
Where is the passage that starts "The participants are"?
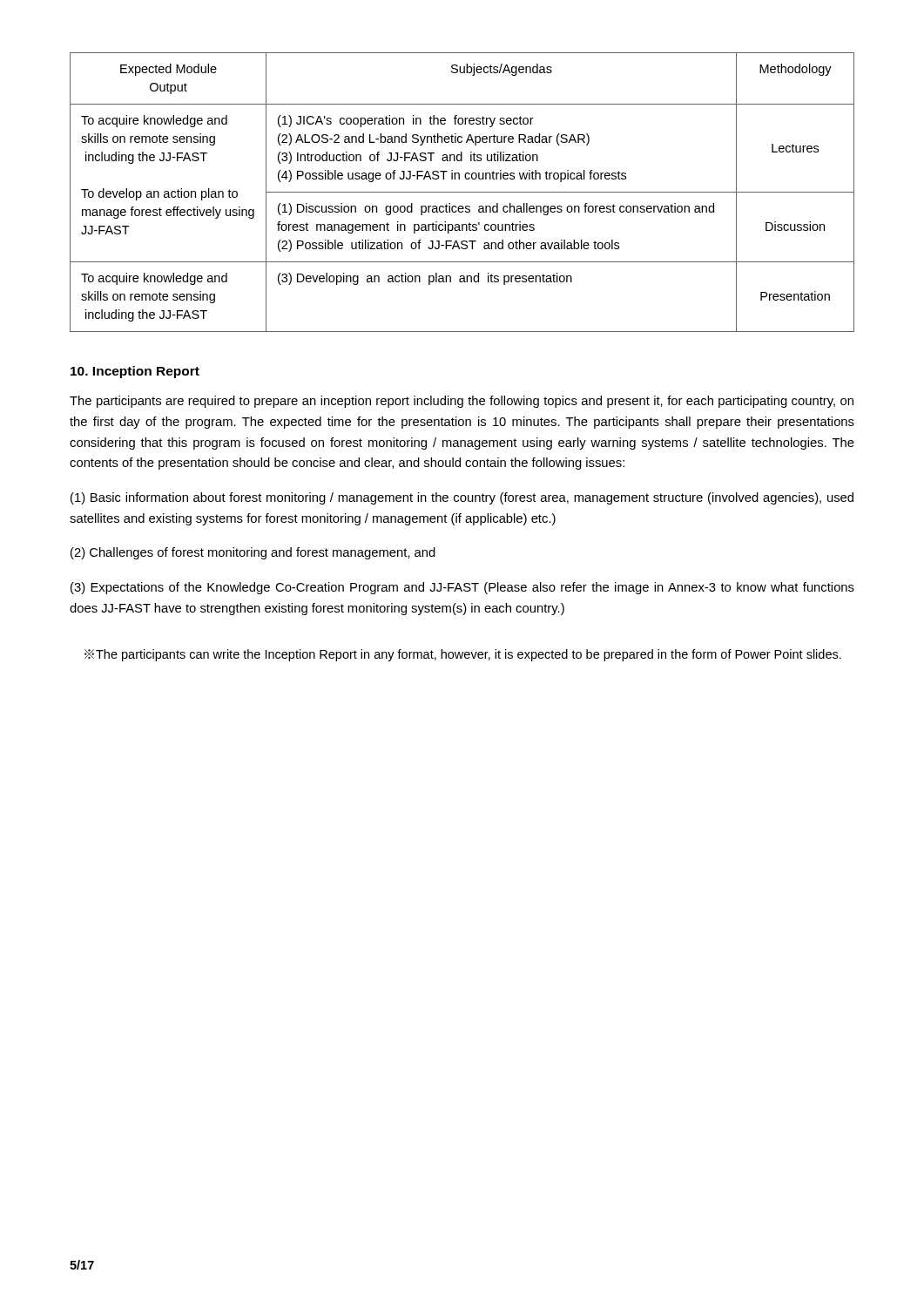[x=462, y=432]
